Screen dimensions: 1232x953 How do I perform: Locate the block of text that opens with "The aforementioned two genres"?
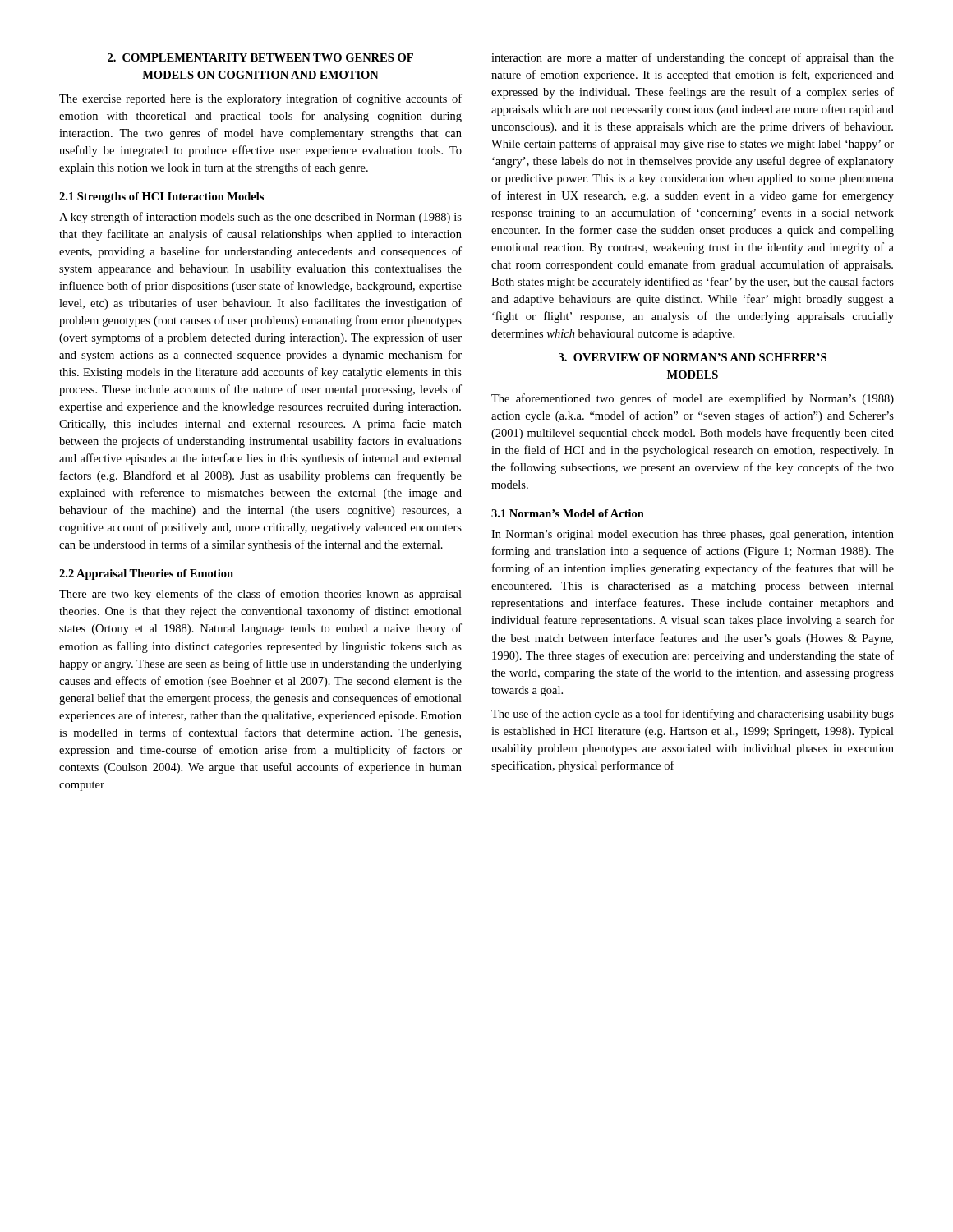(693, 442)
